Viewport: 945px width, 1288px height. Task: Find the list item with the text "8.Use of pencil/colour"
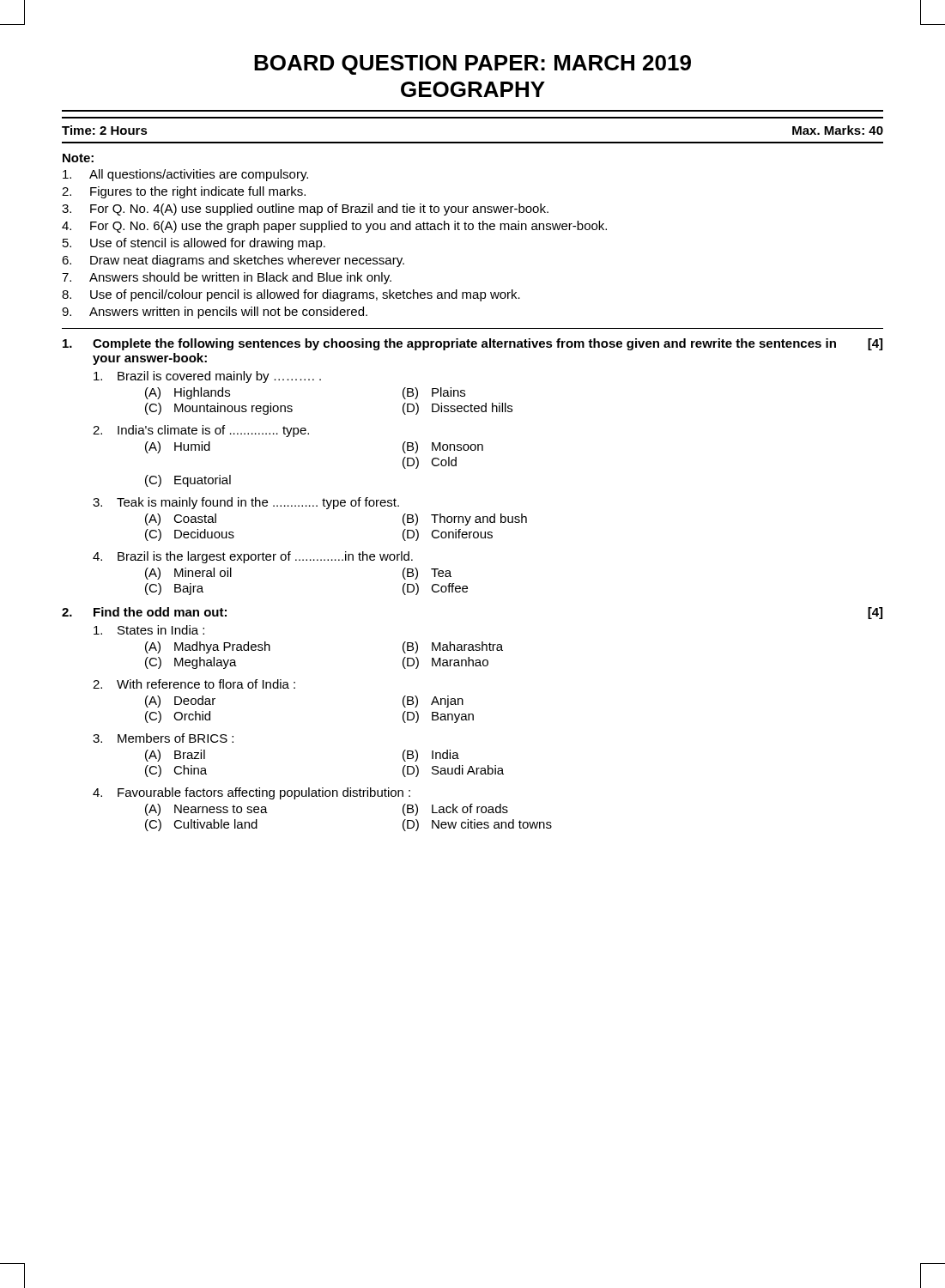point(291,294)
